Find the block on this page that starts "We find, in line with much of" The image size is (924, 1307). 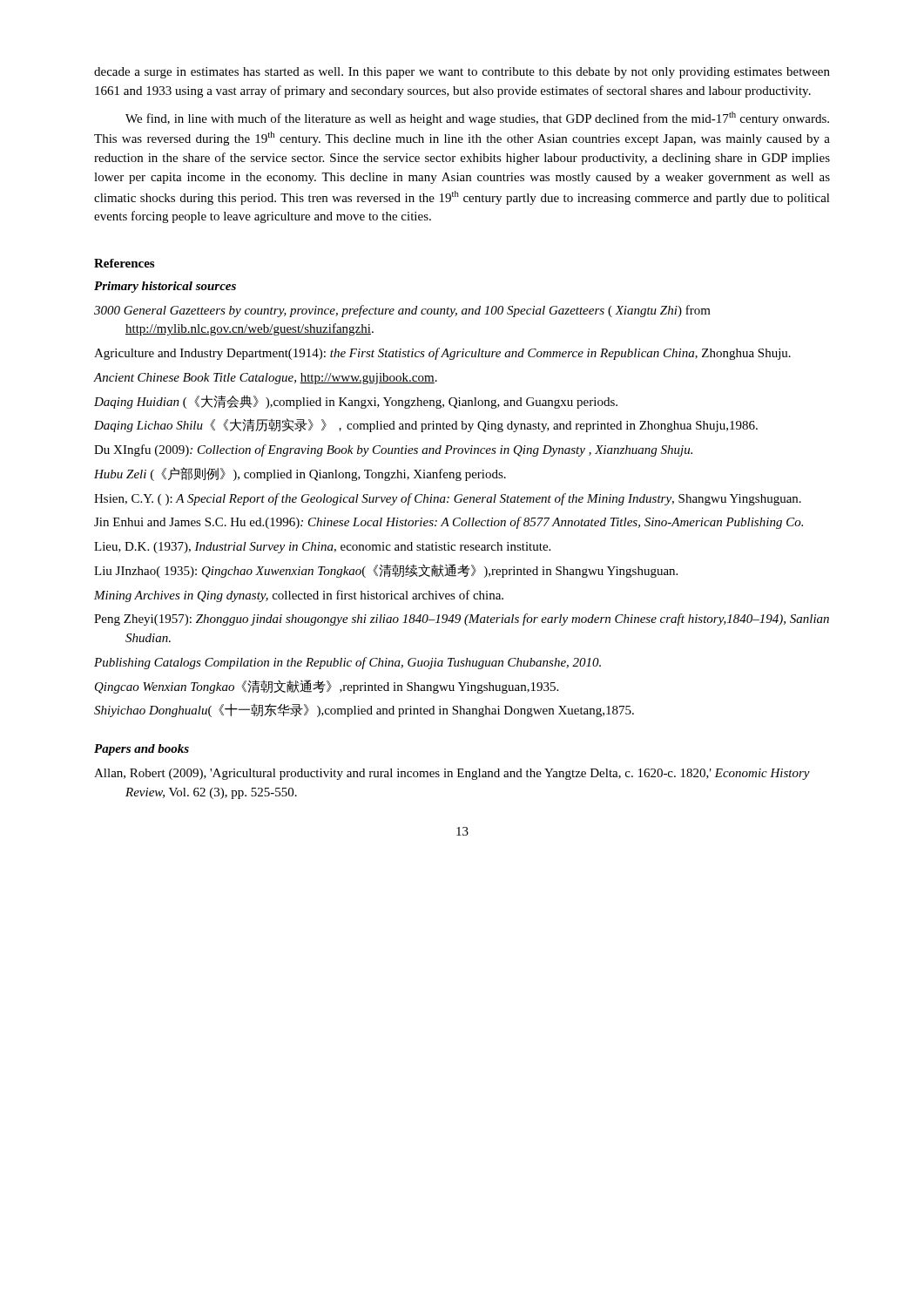pyautogui.click(x=462, y=167)
